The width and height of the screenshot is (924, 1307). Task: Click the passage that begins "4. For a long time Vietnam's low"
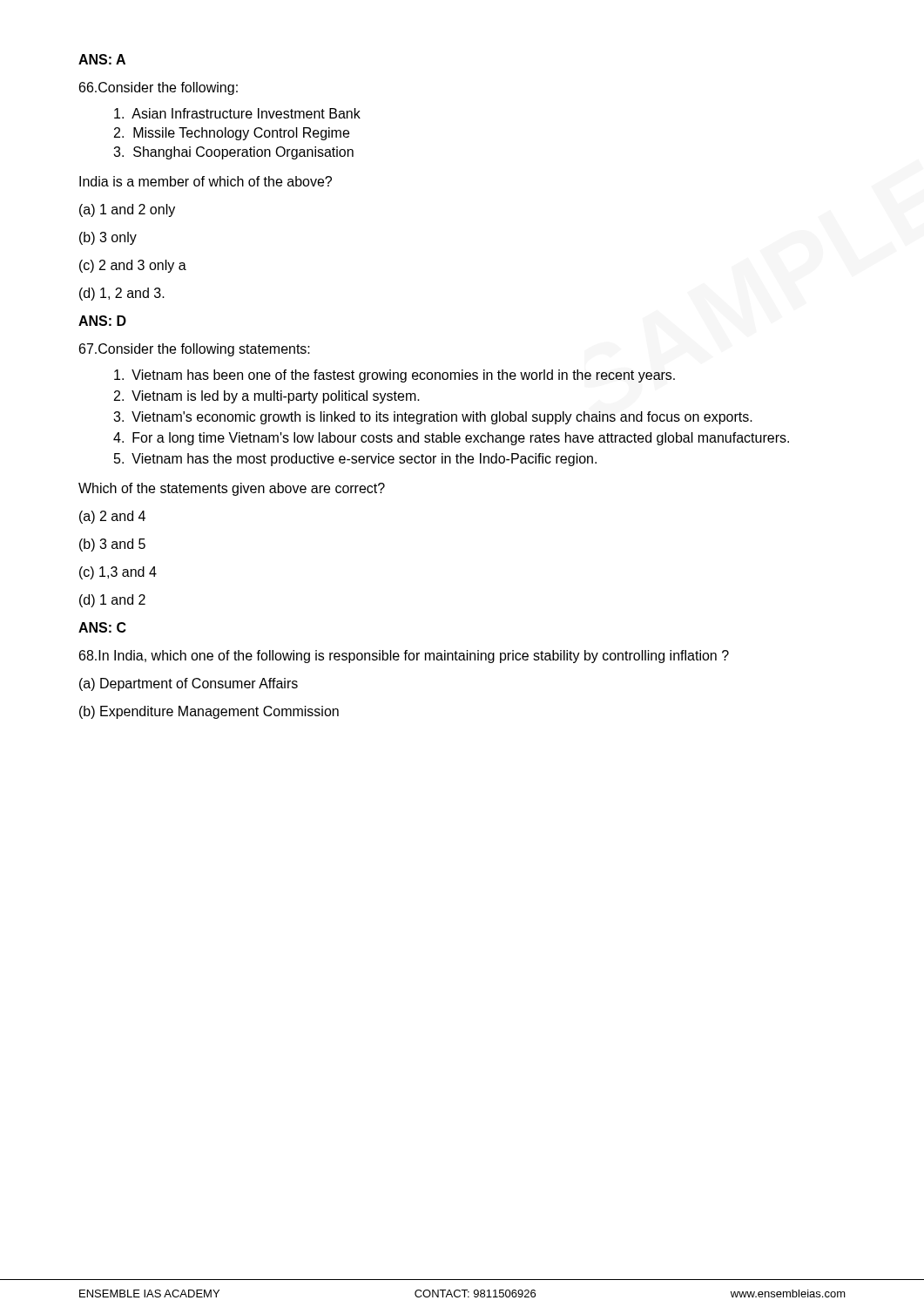[452, 438]
